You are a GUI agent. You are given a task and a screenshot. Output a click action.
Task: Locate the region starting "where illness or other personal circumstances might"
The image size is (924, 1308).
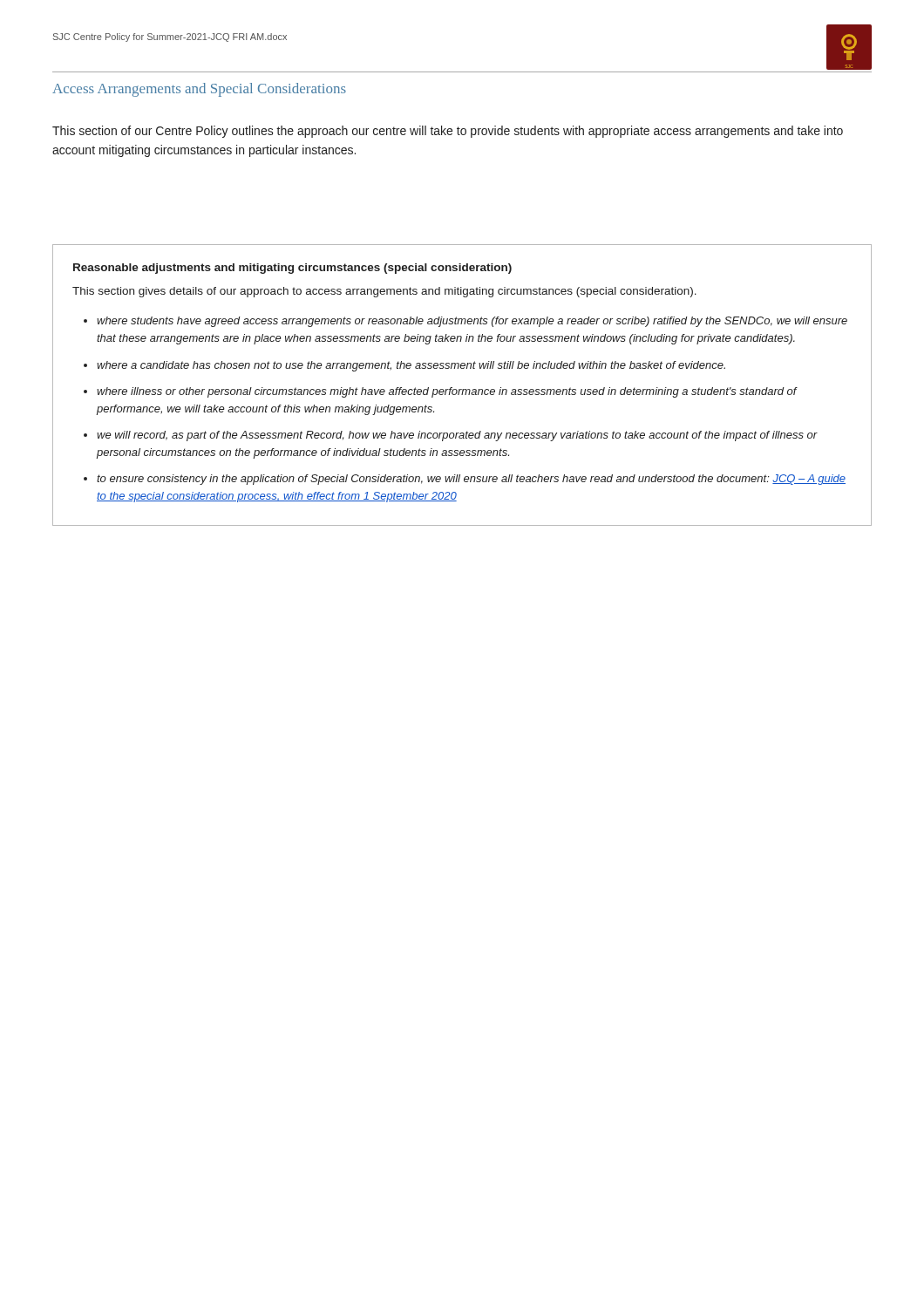click(x=446, y=400)
